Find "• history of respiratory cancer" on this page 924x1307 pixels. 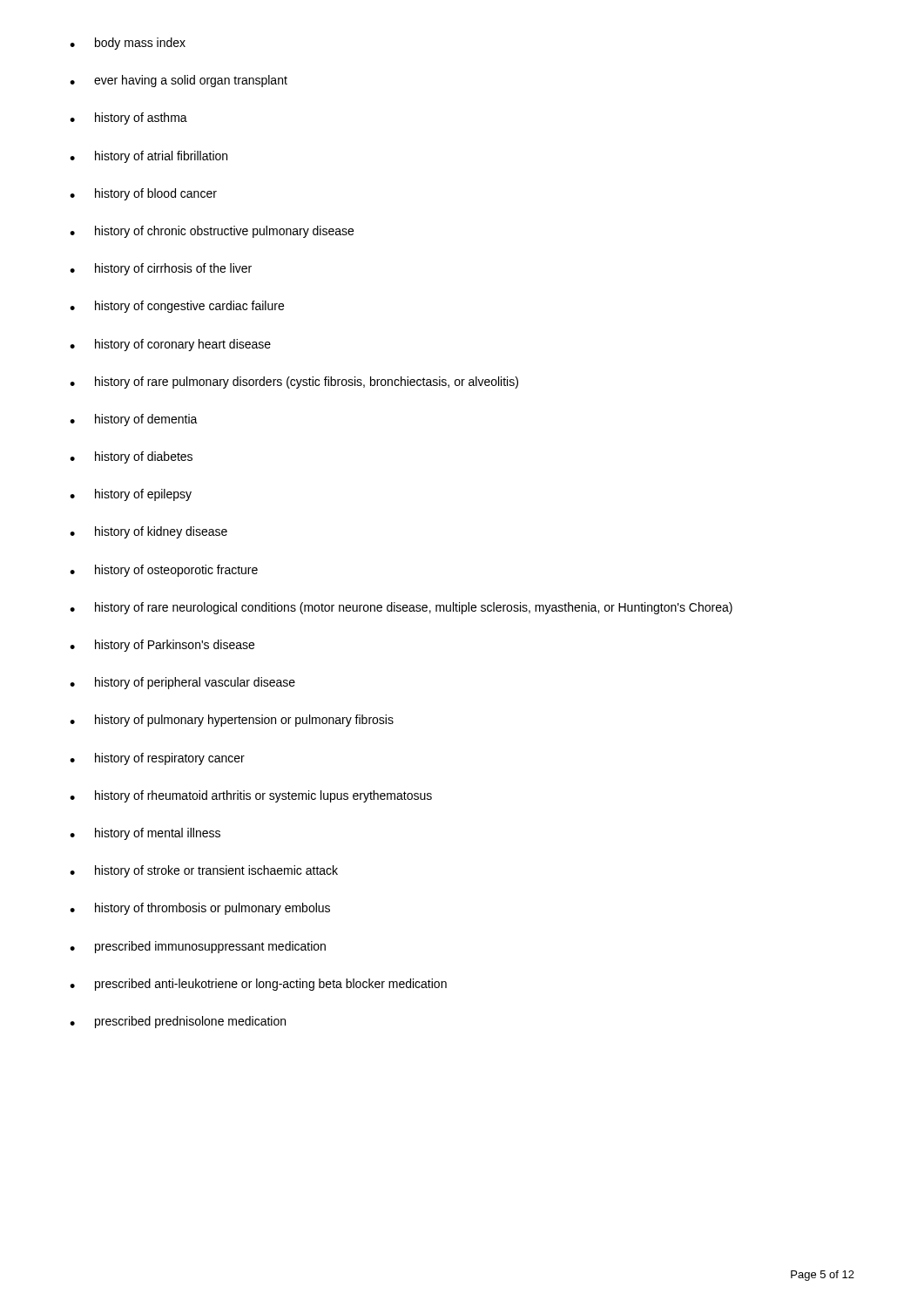157,761
